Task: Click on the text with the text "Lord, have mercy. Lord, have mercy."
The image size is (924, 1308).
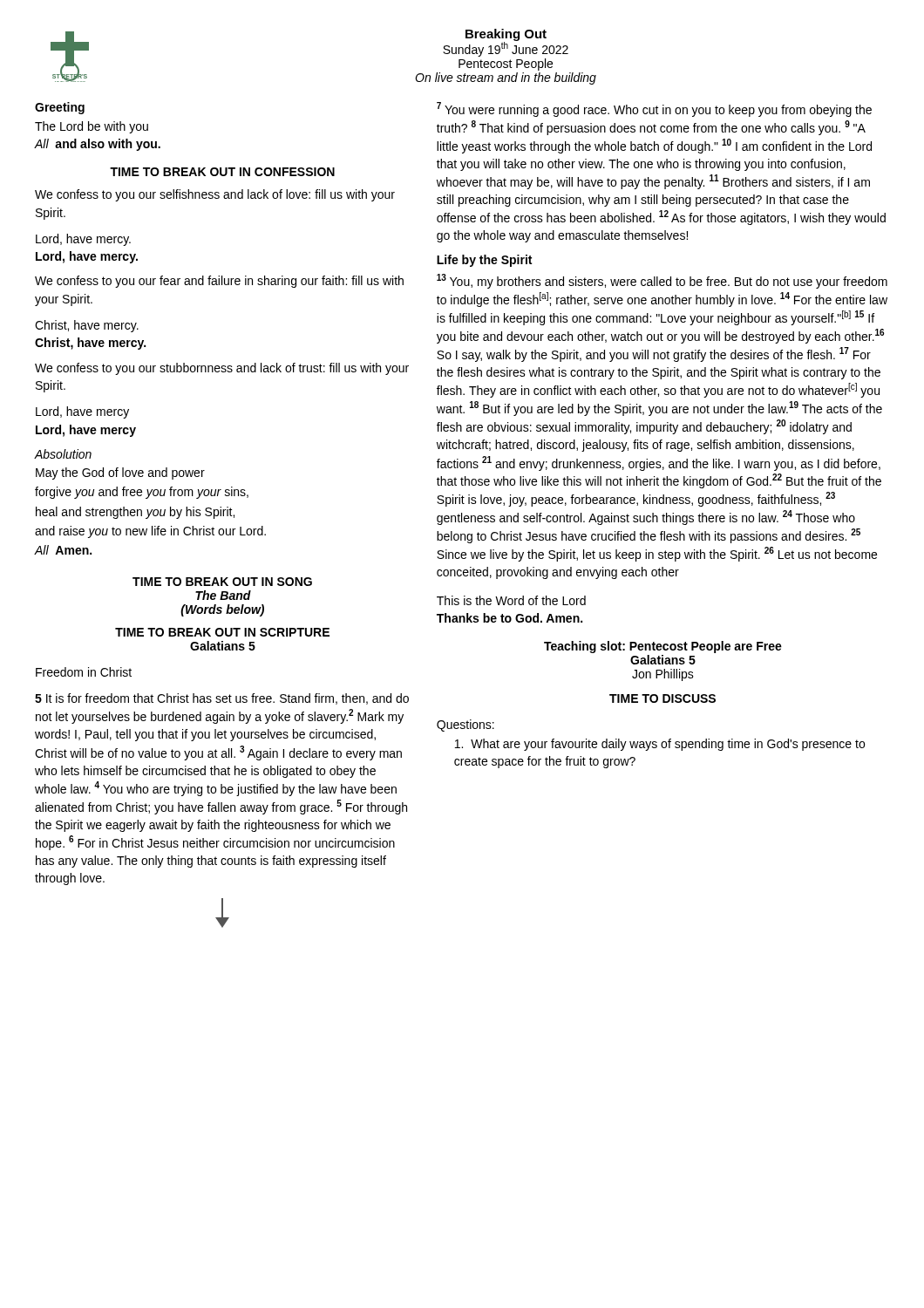Action: (83, 240)
